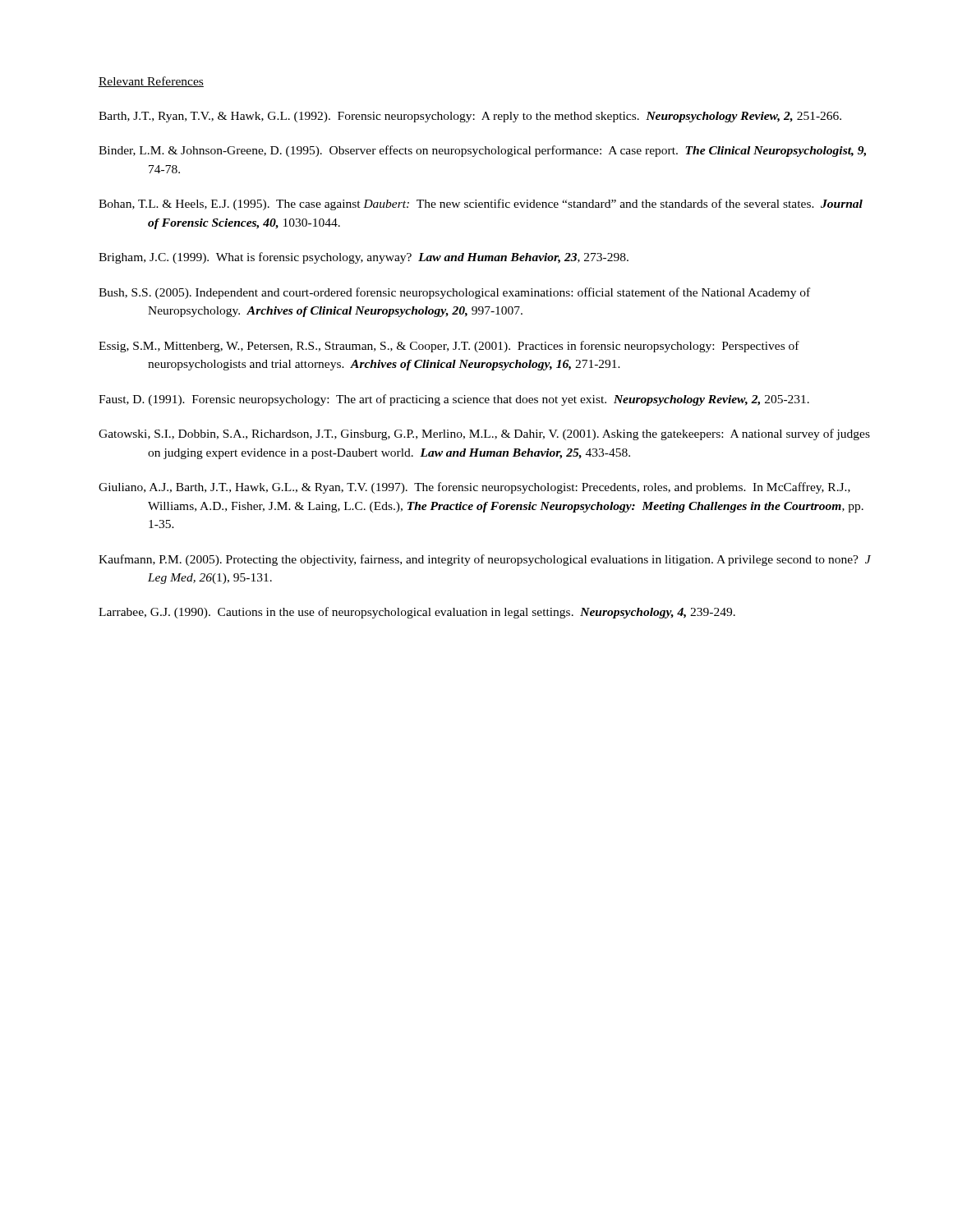
Task: Navigate to the text block starting "Gatowski, S.I., Dobbin, S.A., Richardson,"
Action: coord(484,443)
